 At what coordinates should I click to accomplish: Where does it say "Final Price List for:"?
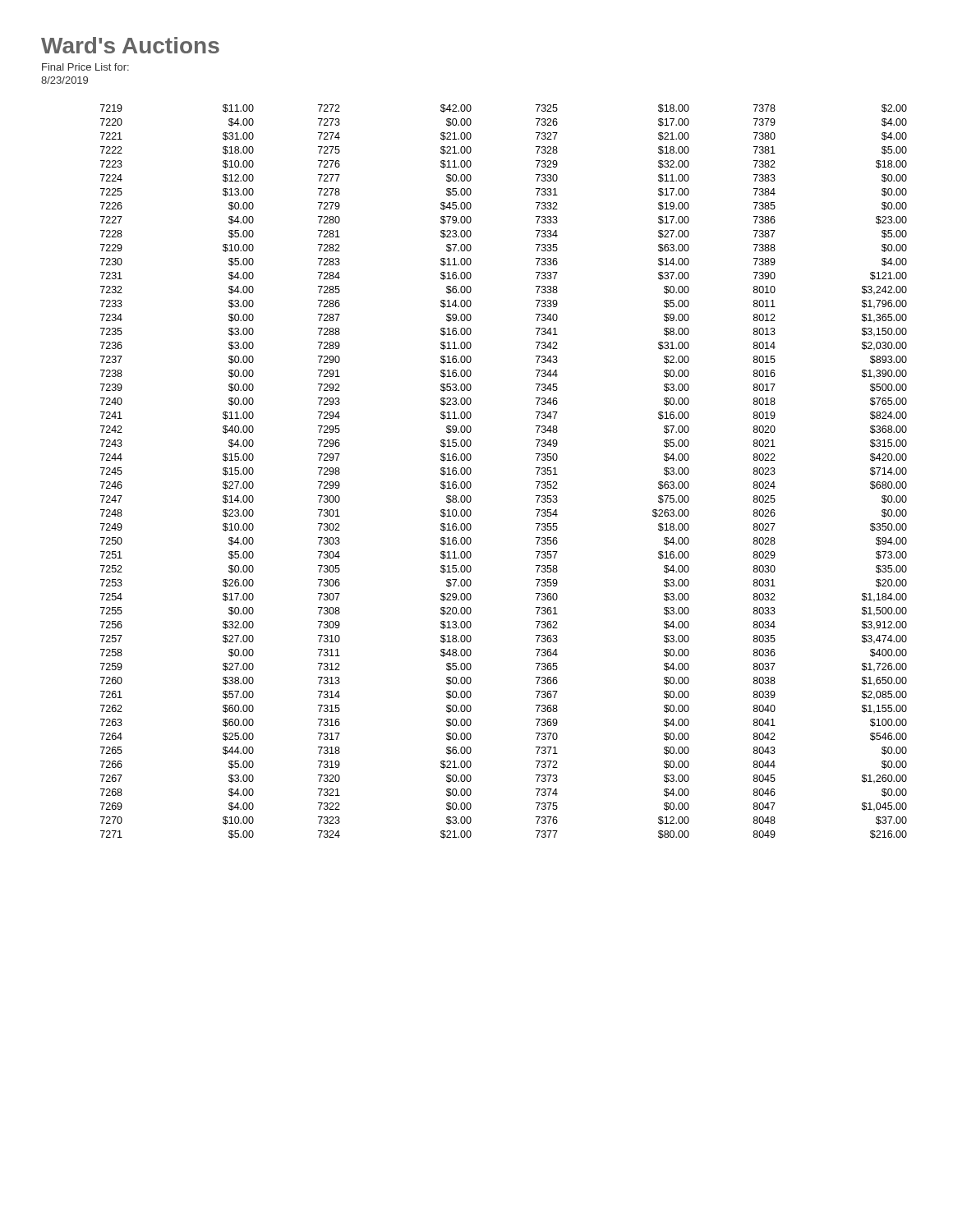(x=85, y=67)
